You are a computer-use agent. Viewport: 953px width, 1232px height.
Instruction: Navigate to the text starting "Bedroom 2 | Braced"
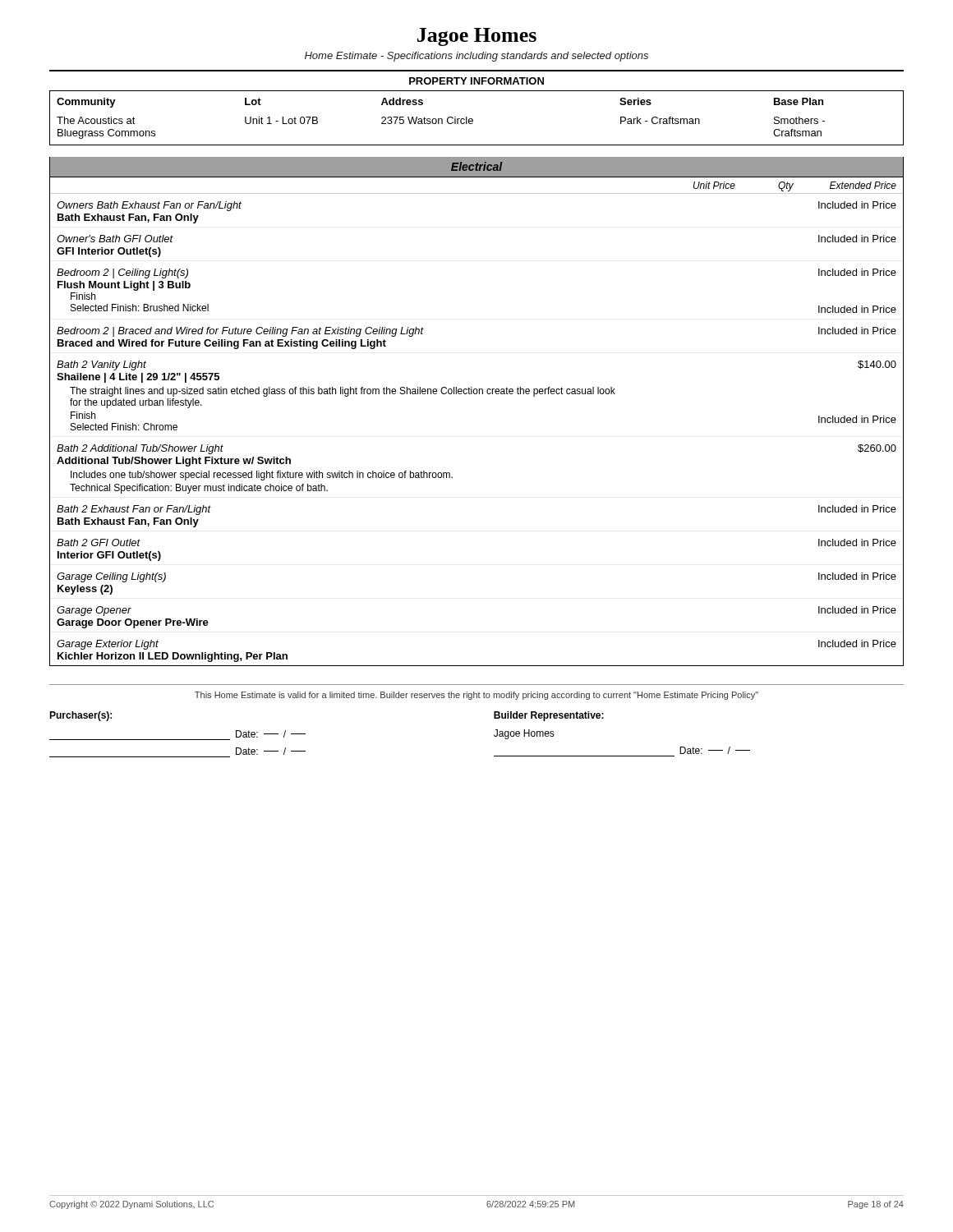point(248,331)
